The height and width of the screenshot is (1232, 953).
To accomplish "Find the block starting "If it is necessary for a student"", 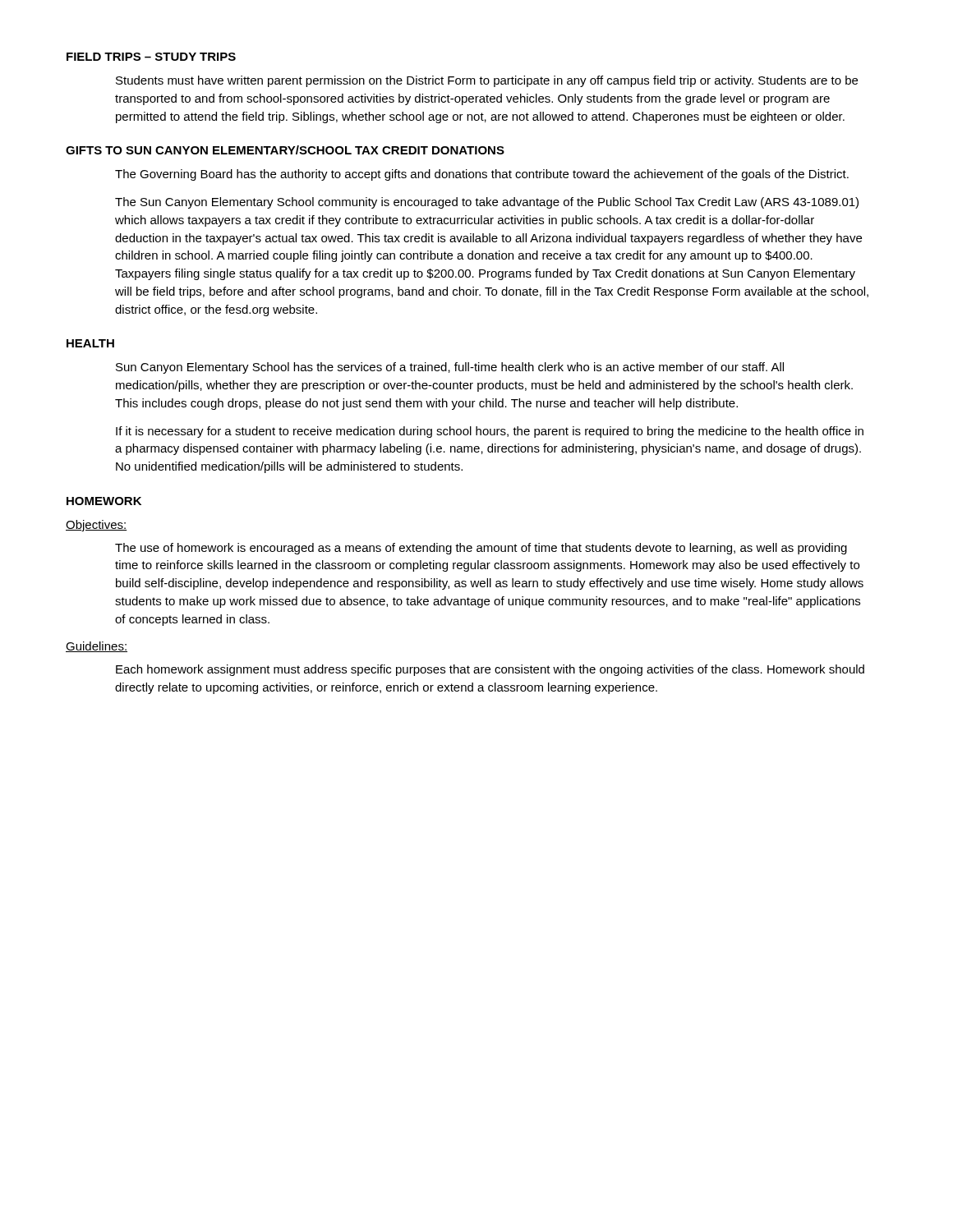I will coord(490,448).
